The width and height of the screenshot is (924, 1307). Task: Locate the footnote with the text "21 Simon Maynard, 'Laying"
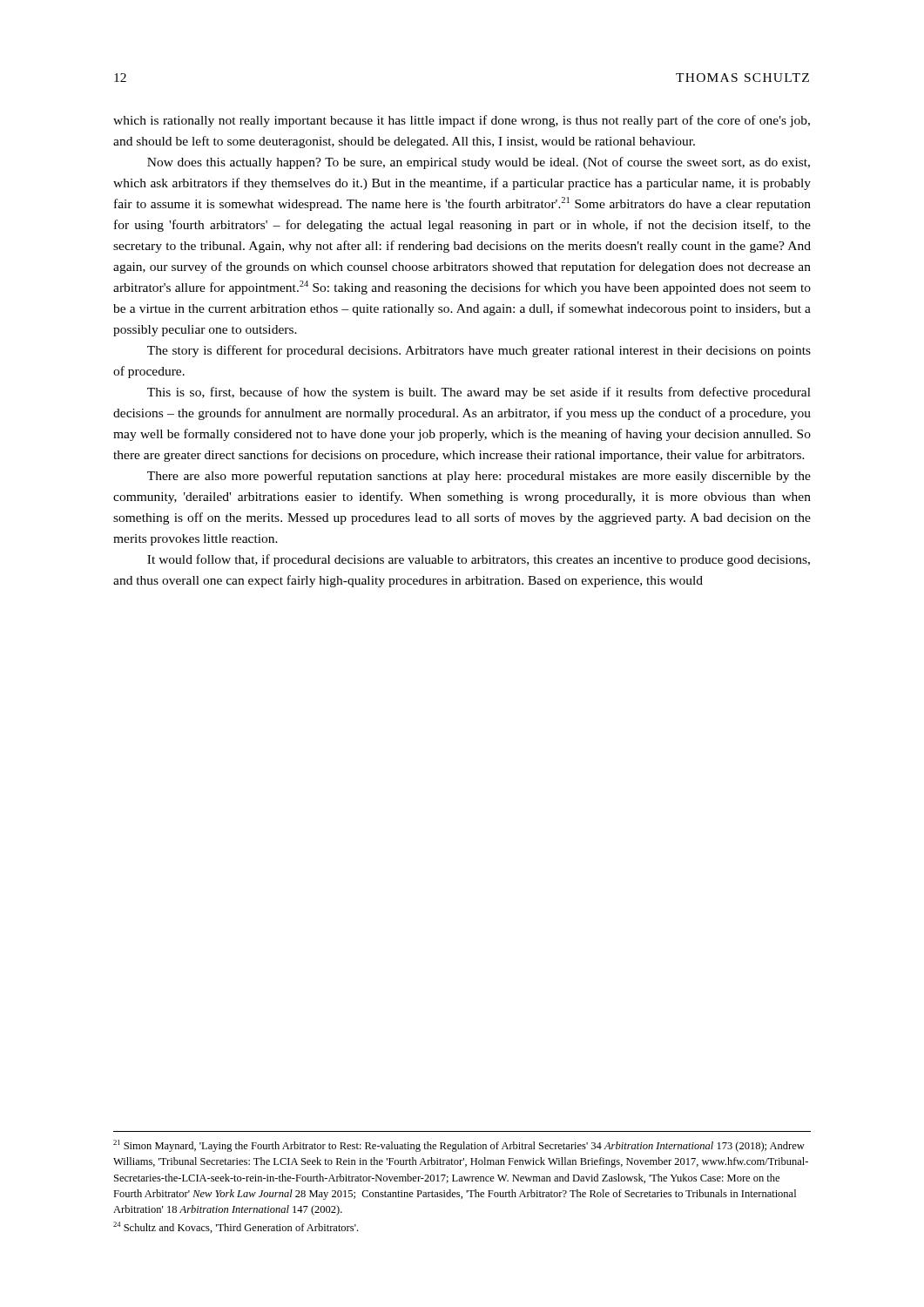462,1178
